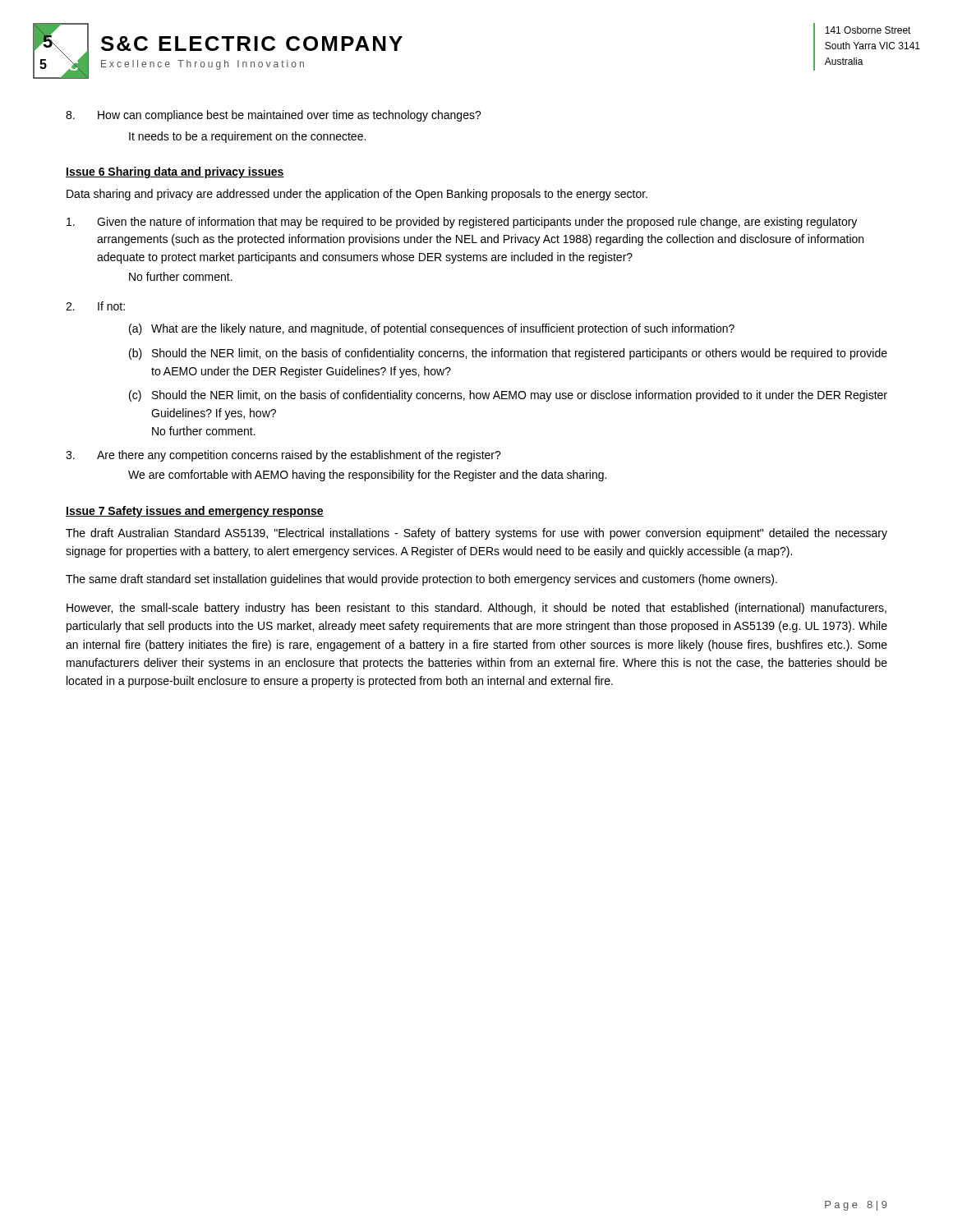The height and width of the screenshot is (1232, 953).
Task: Navigate to the passage starting "8. How can"
Action: coord(476,116)
